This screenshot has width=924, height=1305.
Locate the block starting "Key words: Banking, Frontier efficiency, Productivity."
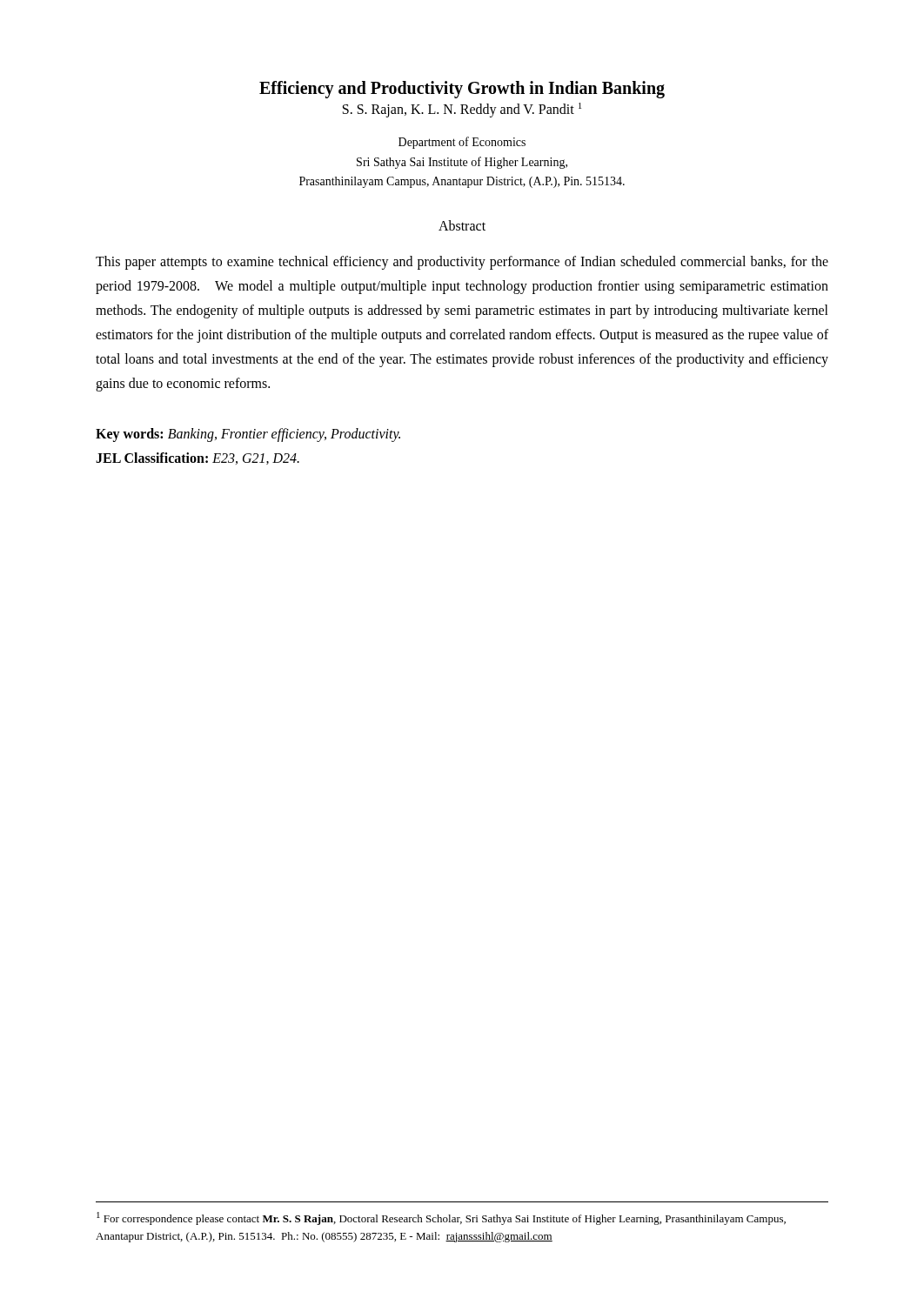pos(249,446)
